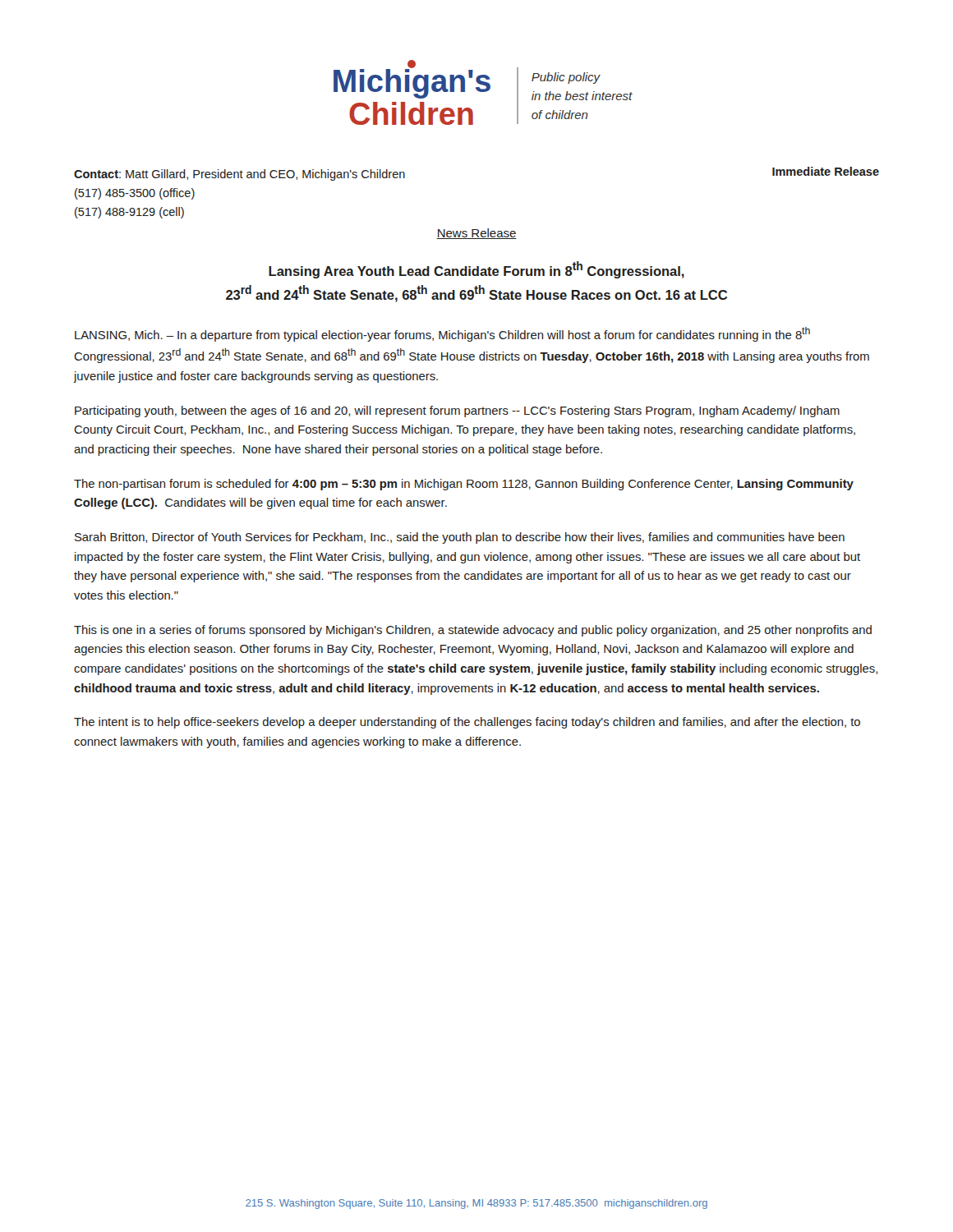Point to "News Release"
Image resolution: width=953 pixels, height=1232 pixels.
click(x=476, y=232)
